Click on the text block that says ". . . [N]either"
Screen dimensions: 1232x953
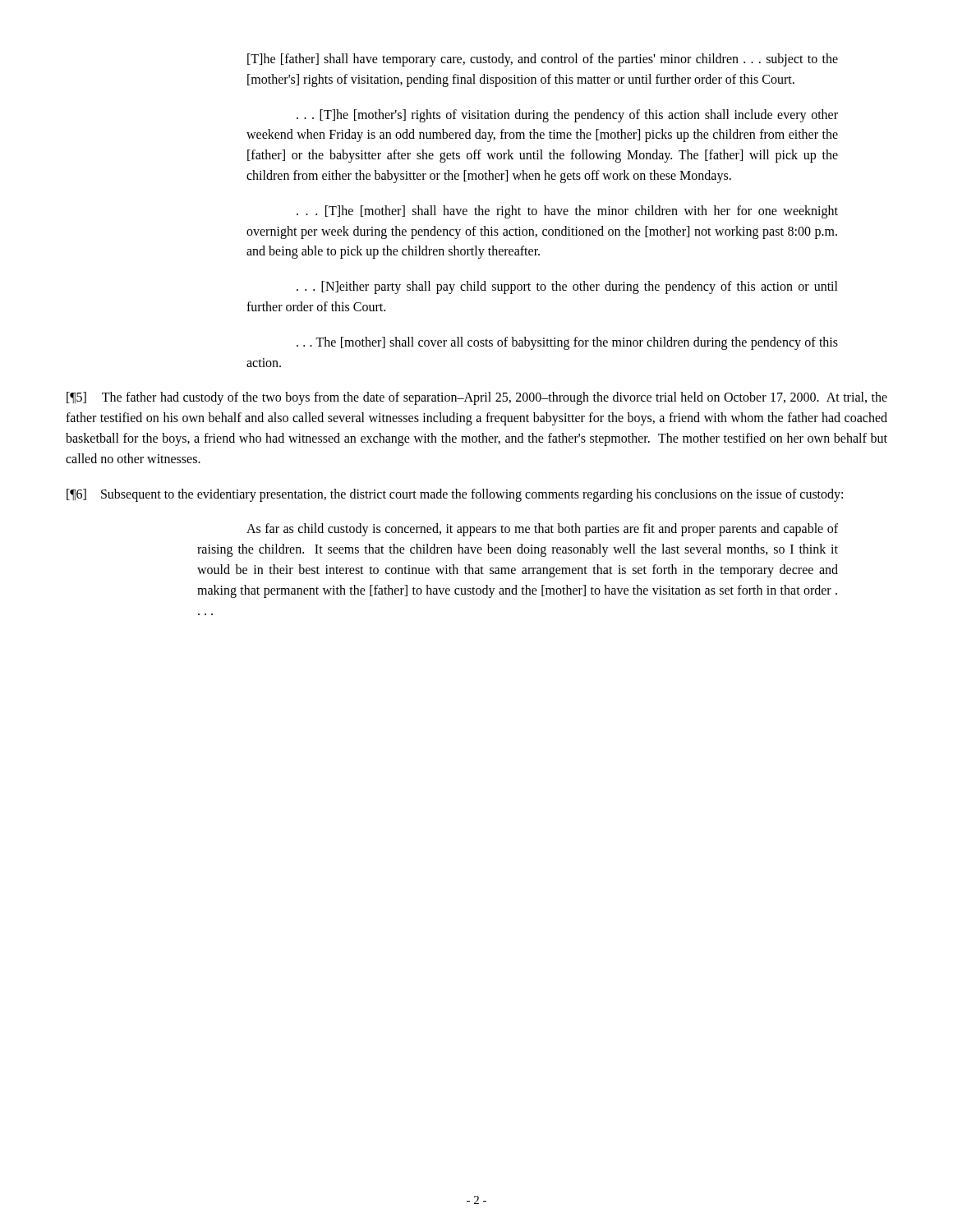pos(542,297)
